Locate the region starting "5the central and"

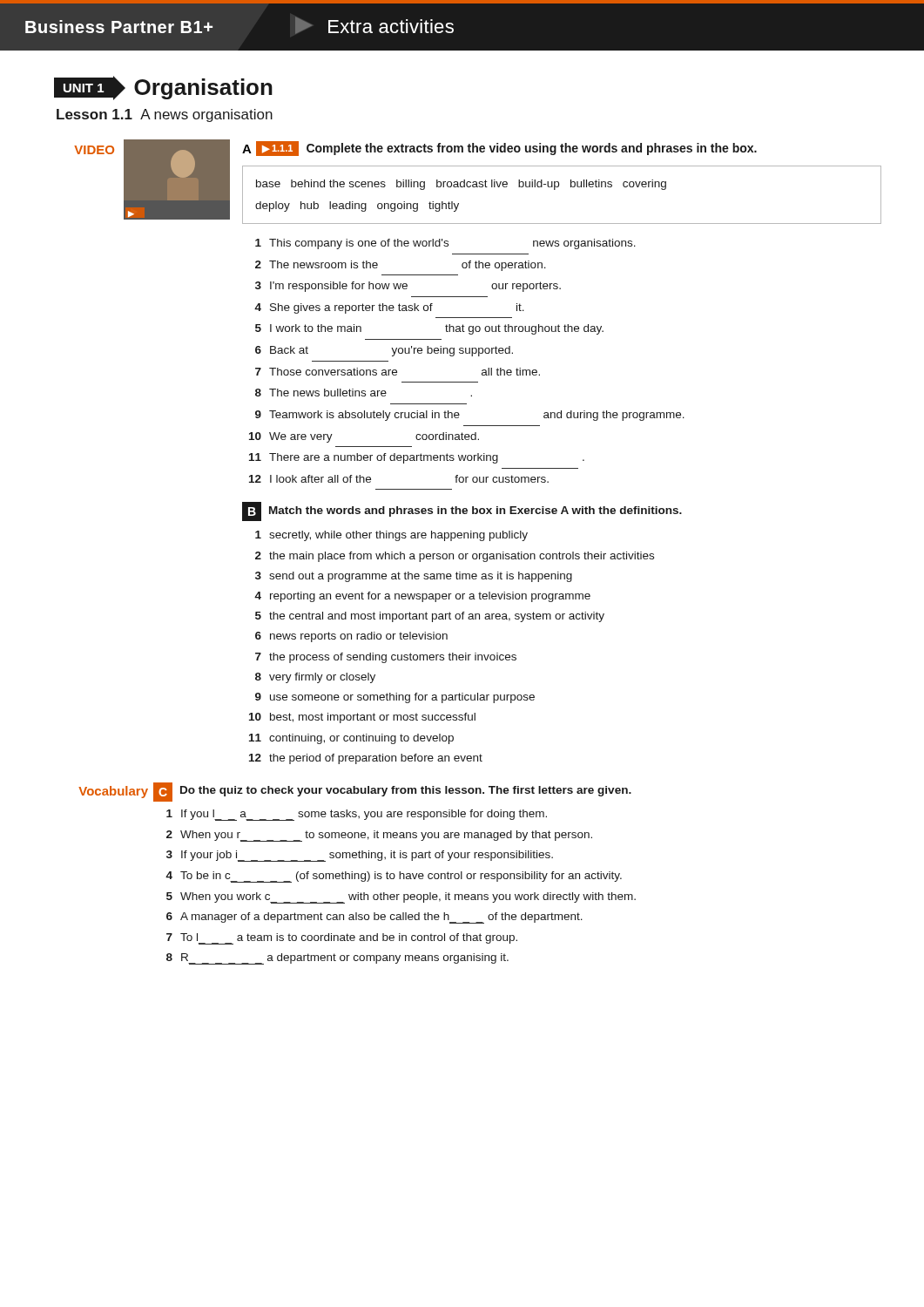(x=423, y=616)
